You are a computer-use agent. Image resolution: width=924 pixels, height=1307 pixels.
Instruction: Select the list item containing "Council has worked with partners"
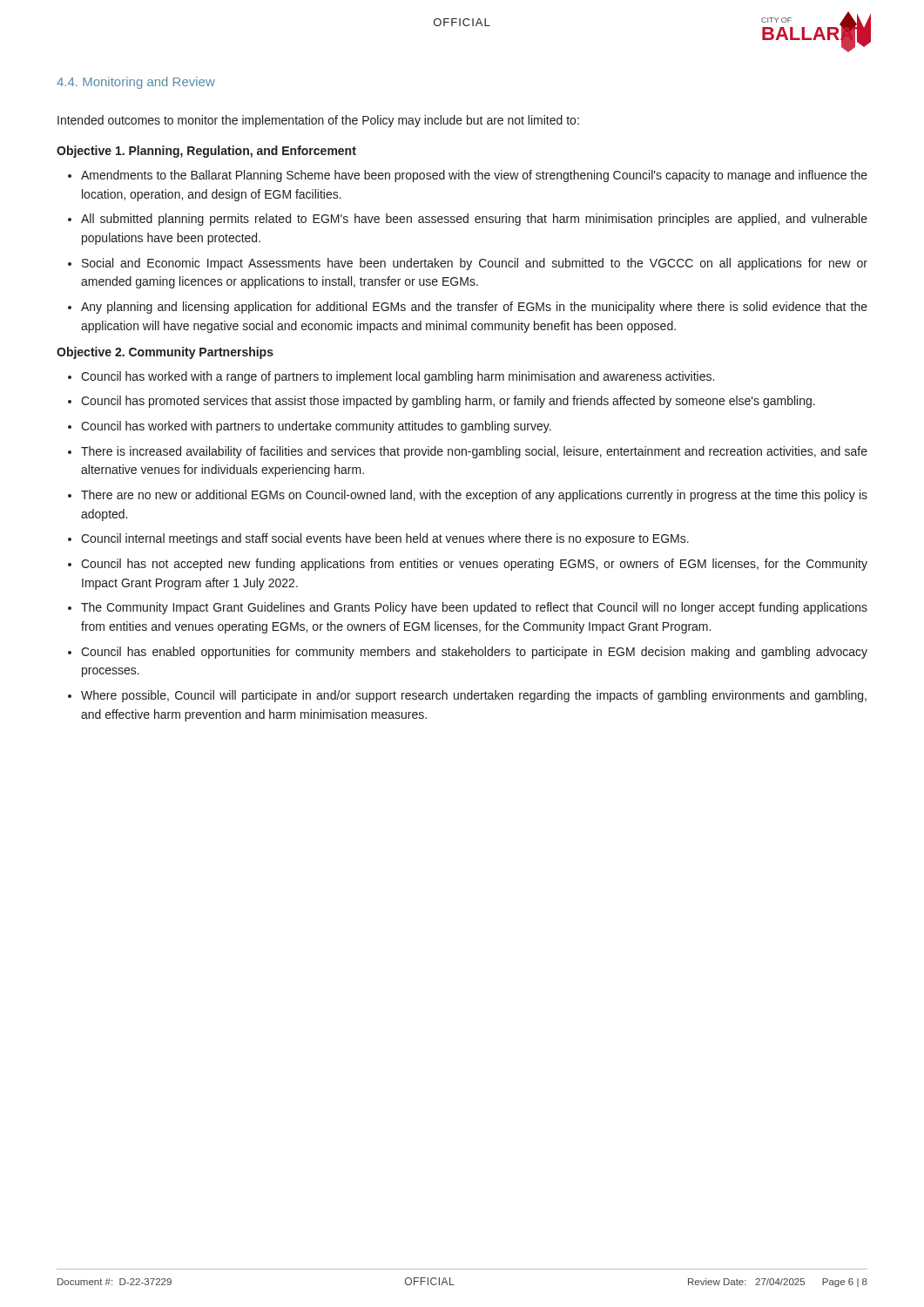[x=316, y=426]
